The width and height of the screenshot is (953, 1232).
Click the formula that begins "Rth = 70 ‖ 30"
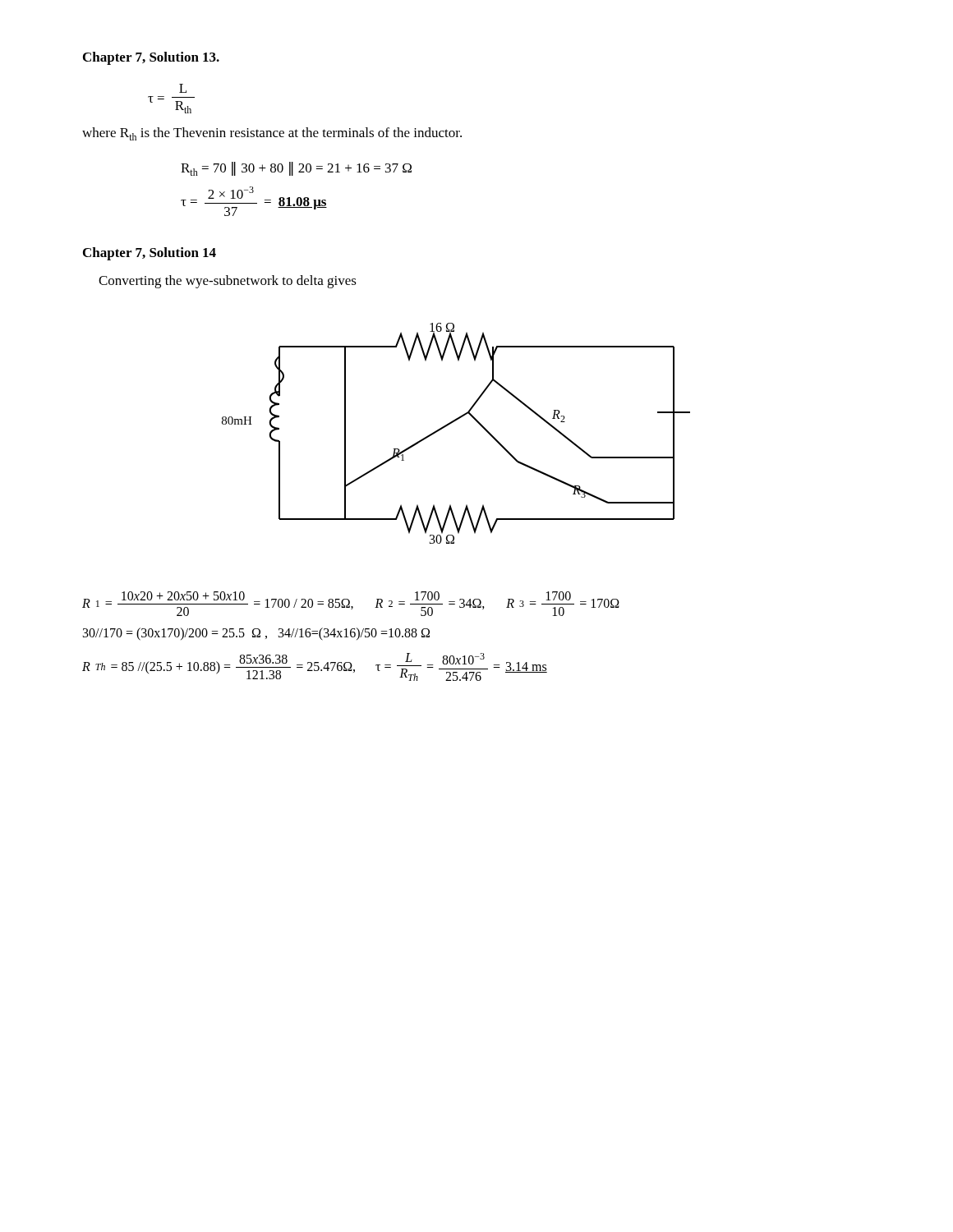(x=296, y=169)
